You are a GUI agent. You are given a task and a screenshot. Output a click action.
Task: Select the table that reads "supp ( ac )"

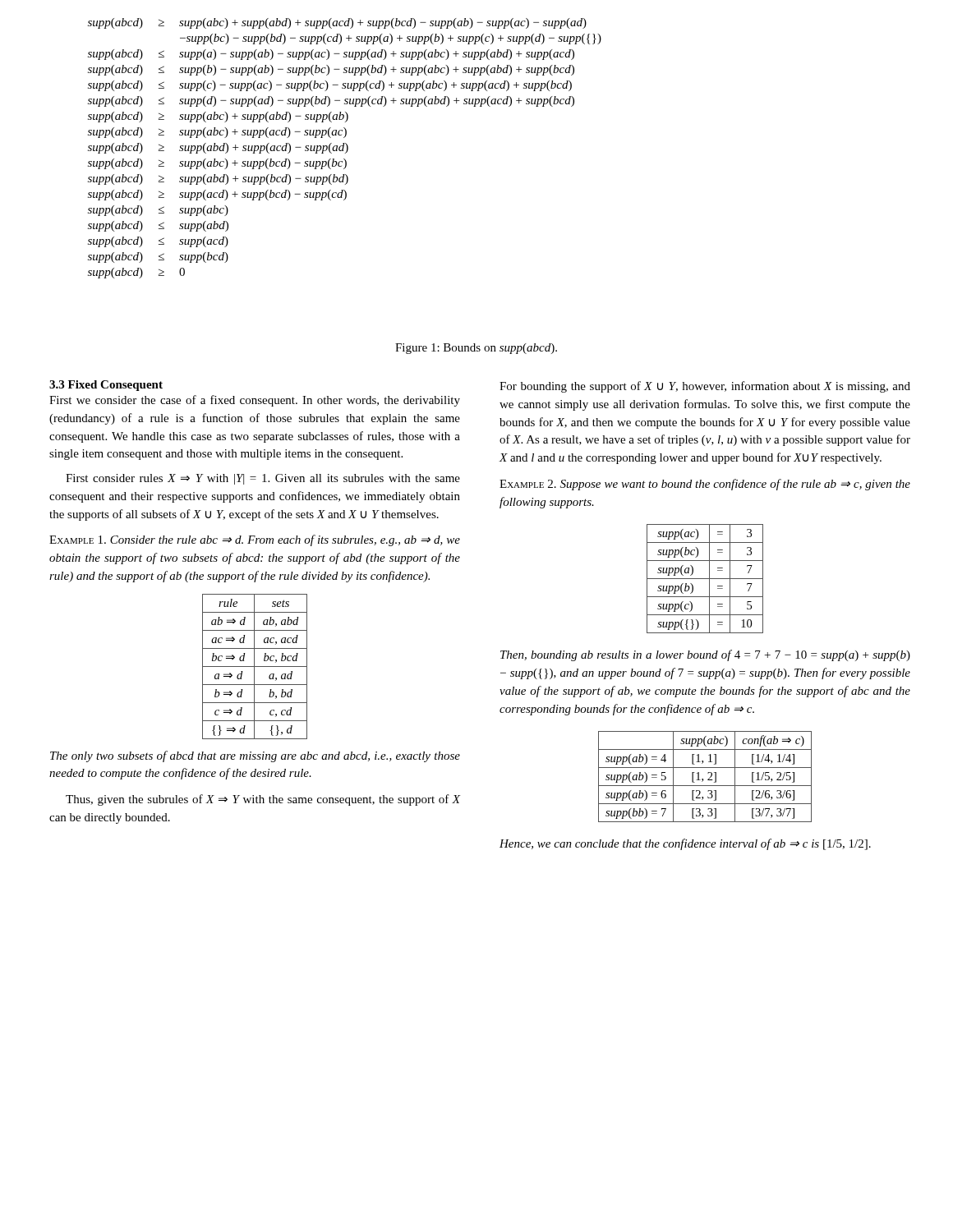[705, 579]
